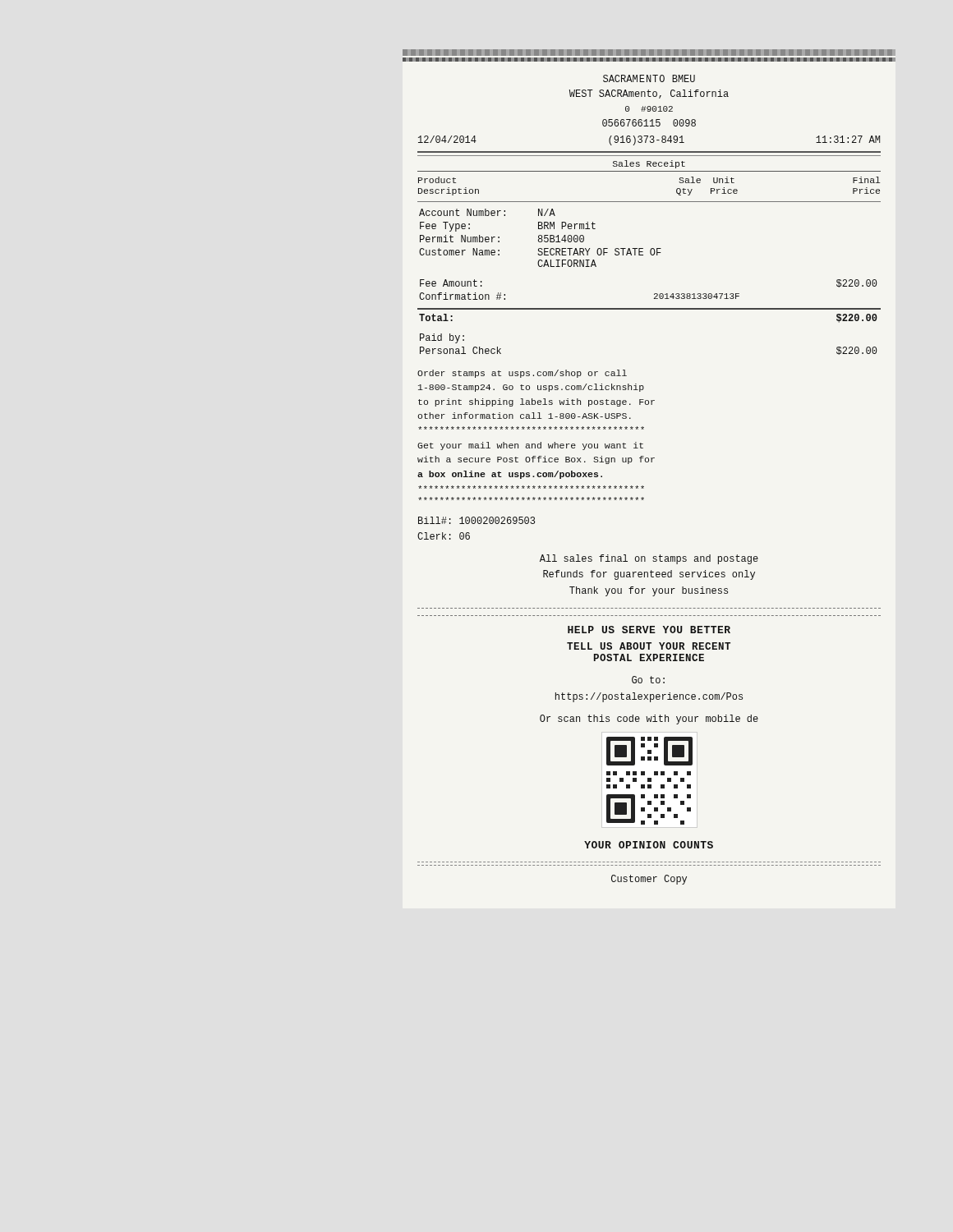
Task: Select the text block with the text "HELP US SERVE YOU"
Action: 649,630
